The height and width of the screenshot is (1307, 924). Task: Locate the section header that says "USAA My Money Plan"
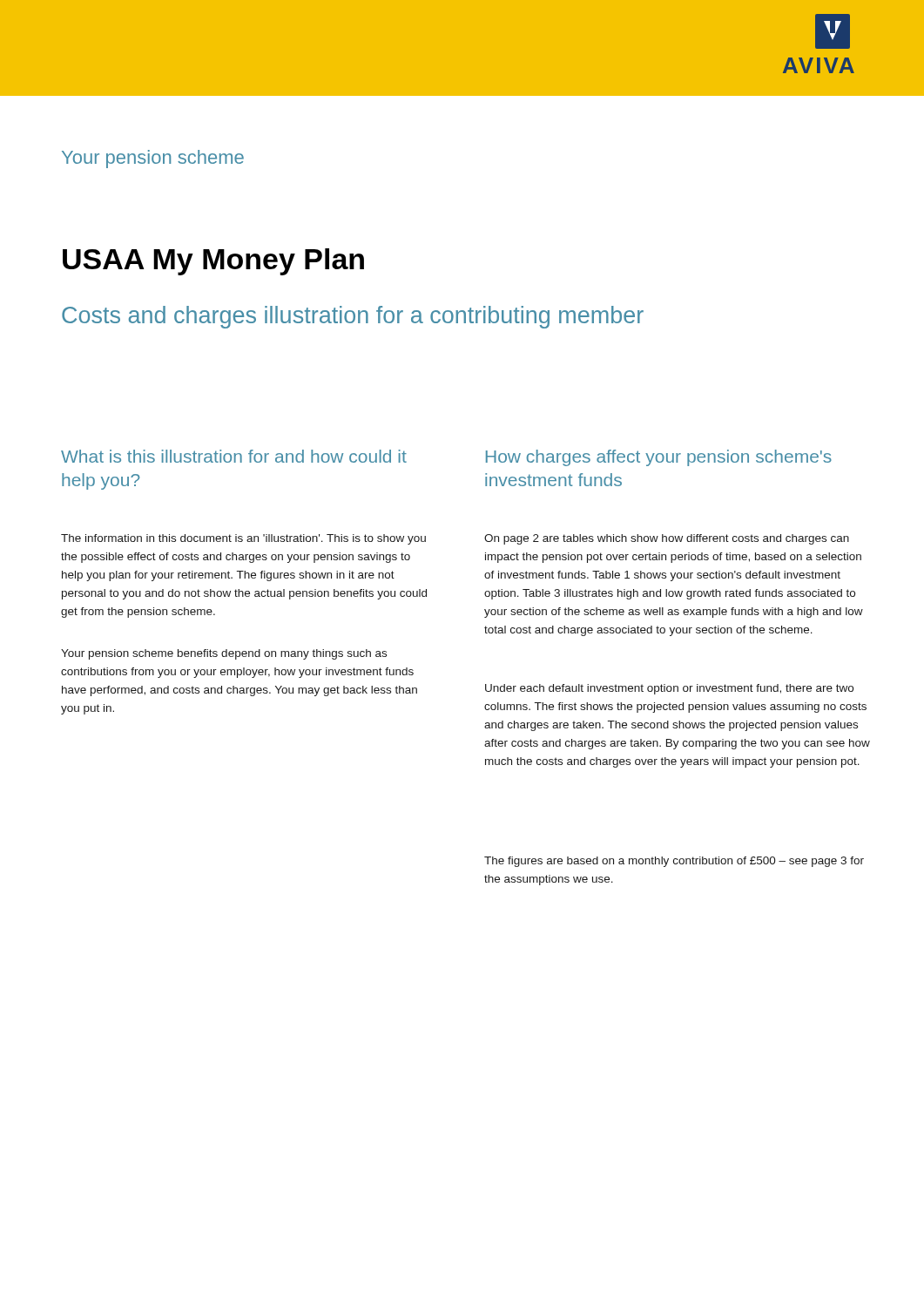coord(213,259)
